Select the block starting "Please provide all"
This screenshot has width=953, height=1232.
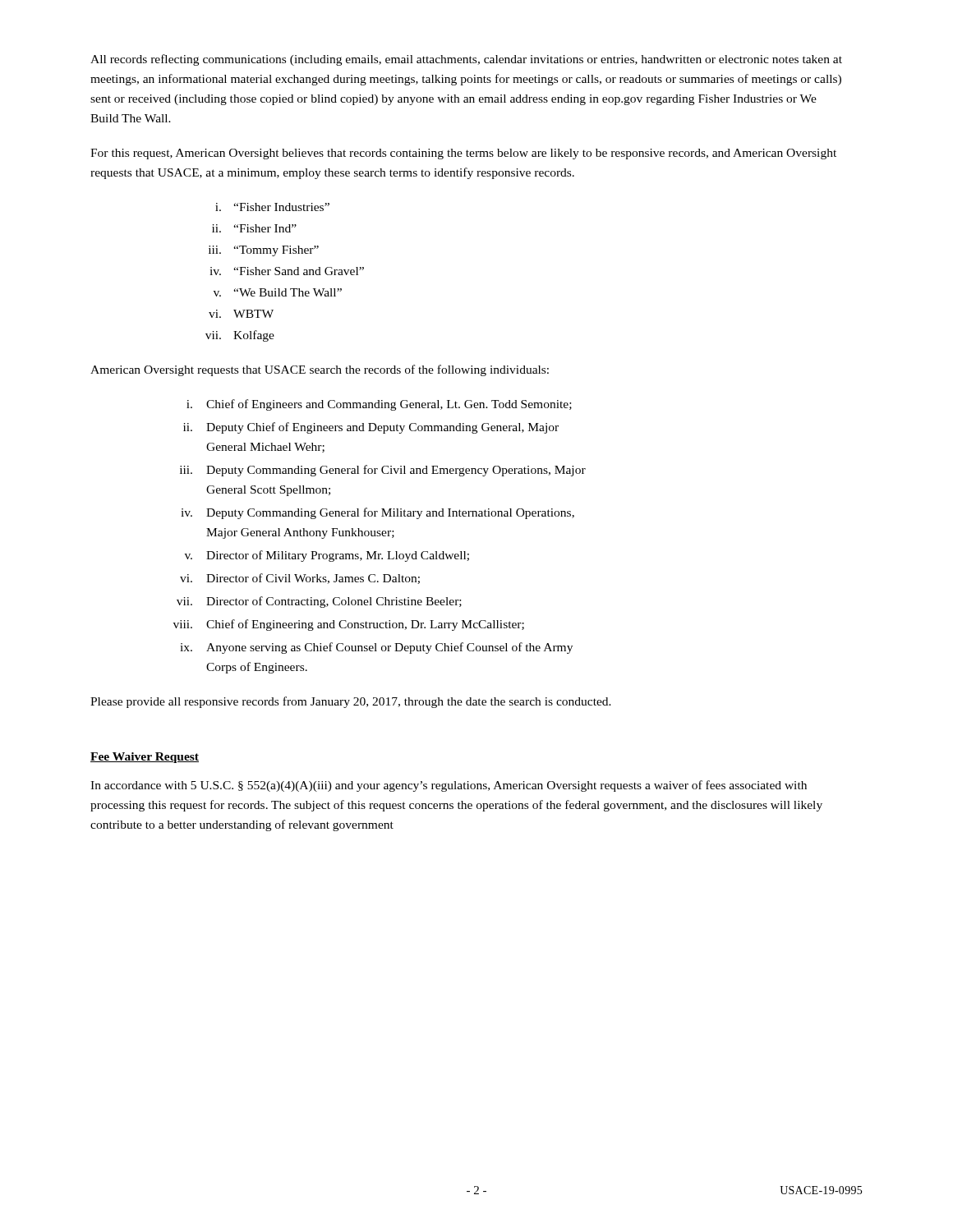(351, 701)
